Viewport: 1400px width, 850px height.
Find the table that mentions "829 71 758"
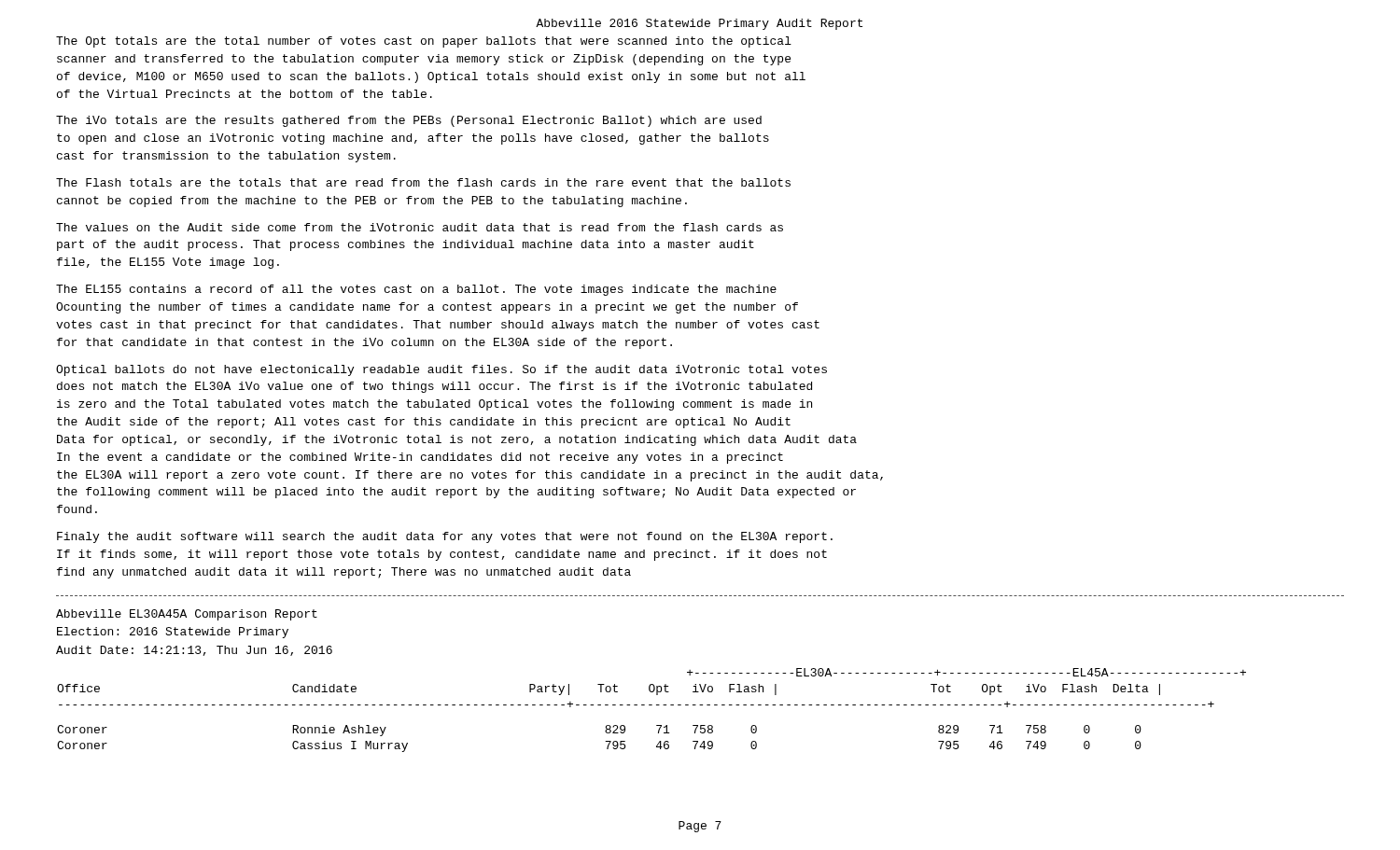tap(700, 710)
